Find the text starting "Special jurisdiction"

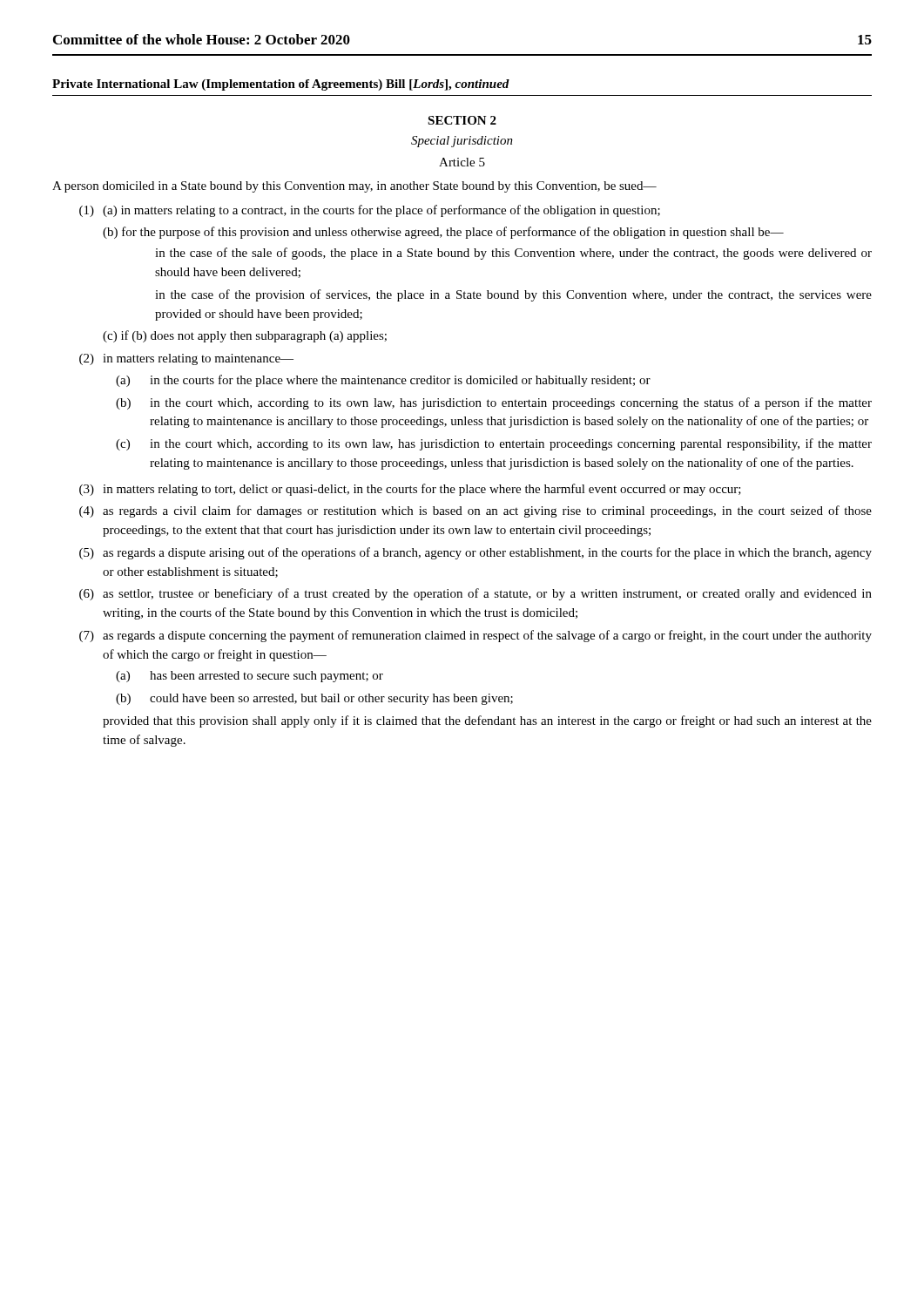click(x=462, y=140)
